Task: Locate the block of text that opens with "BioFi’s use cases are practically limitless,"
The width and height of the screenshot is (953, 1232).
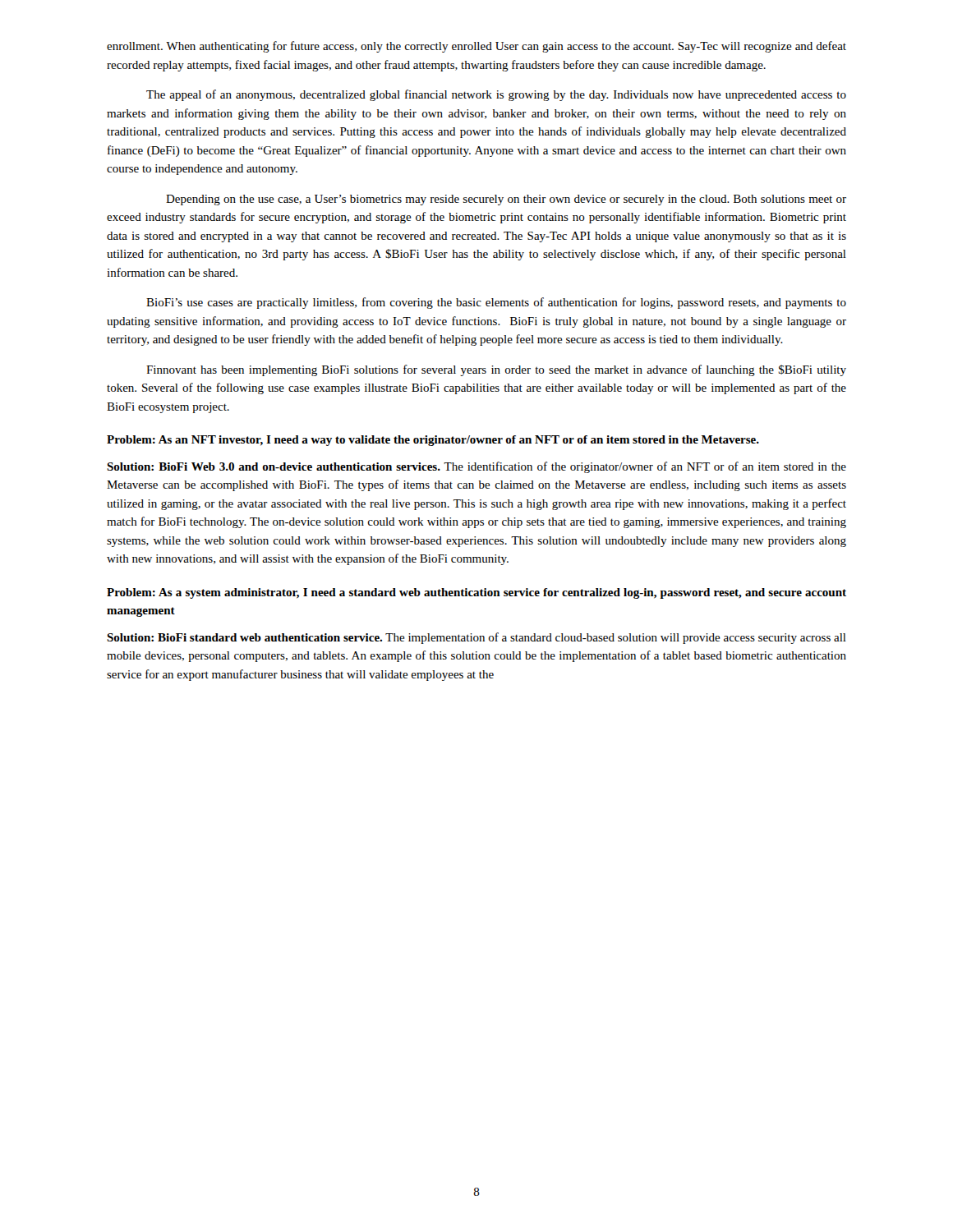Action: click(x=476, y=321)
